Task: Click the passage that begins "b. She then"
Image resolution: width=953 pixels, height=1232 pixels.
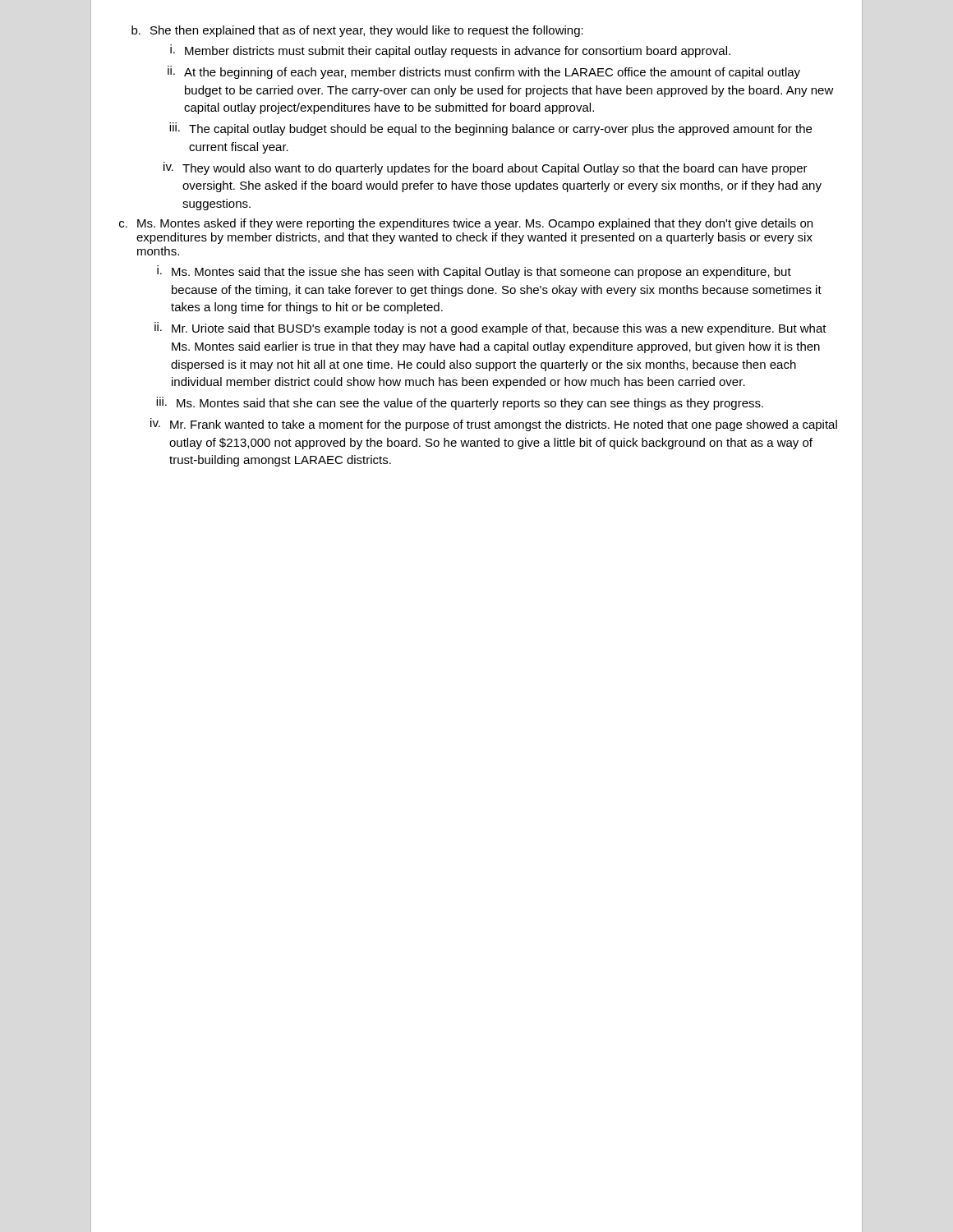Action: click(x=472, y=30)
